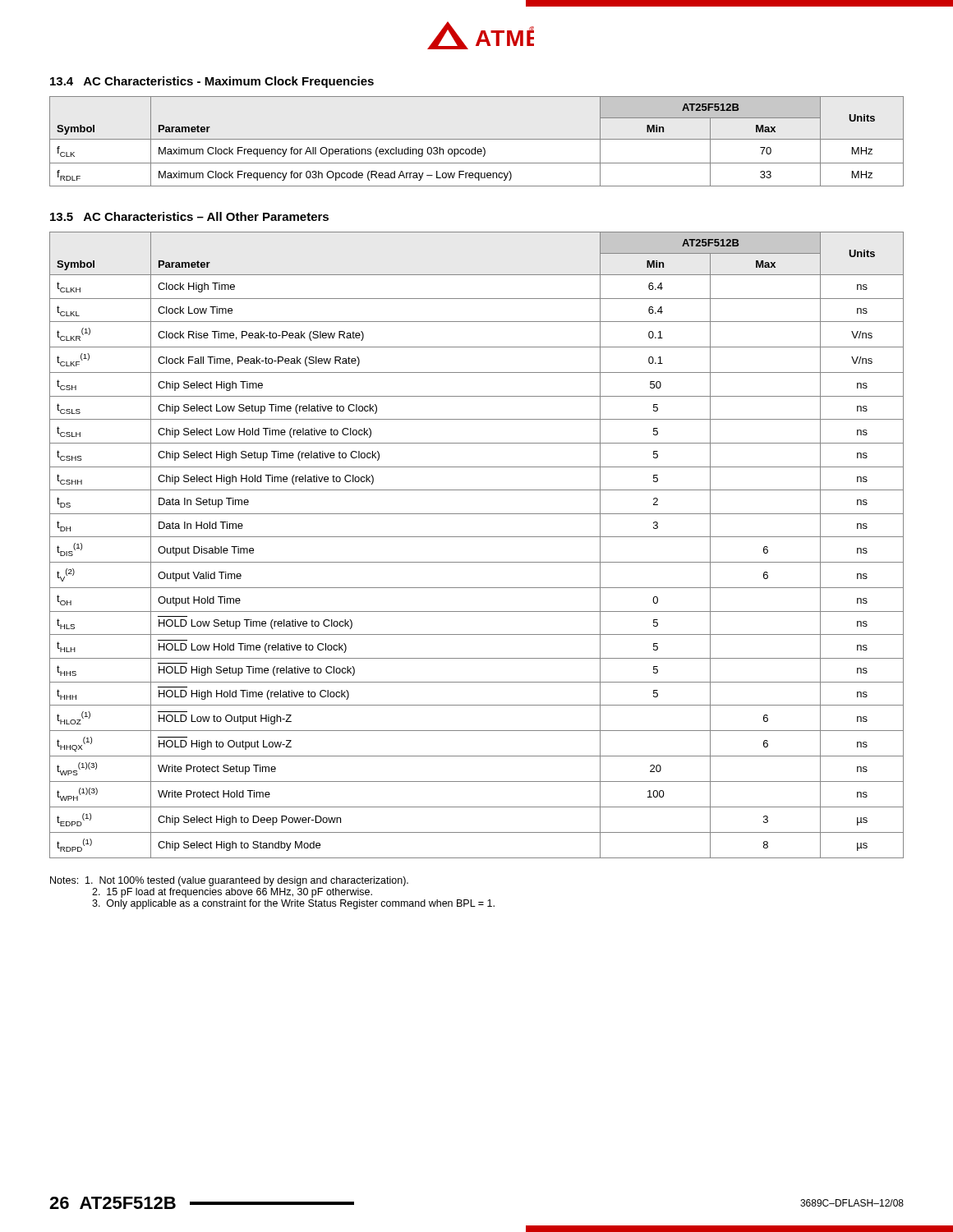Find the passage starting "13.5 AC Characteristics –"
Image resolution: width=953 pixels, height=1232 pixels.
(x=189, y=217)
